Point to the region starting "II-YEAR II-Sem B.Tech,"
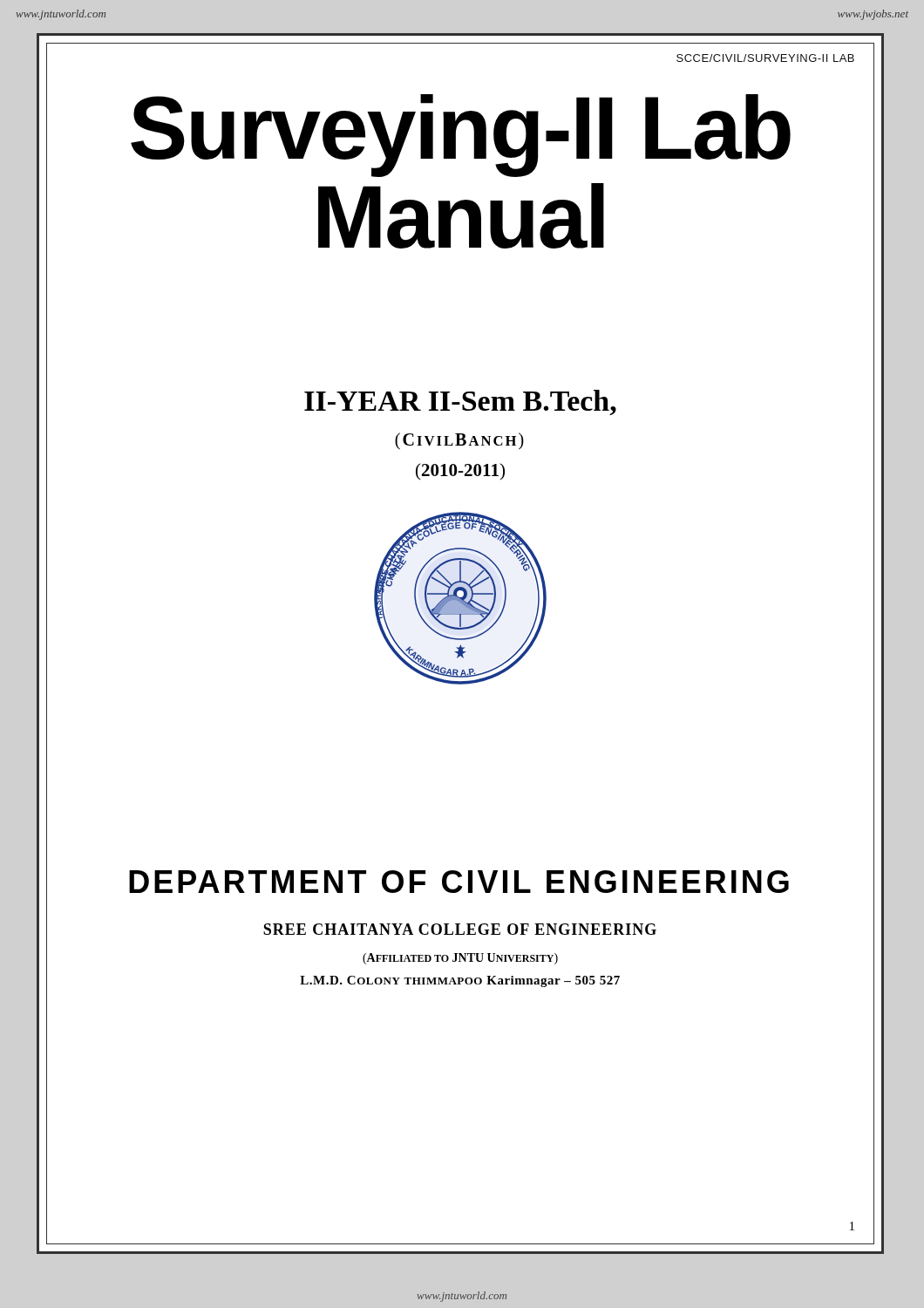Viewport: 924px width, 1308px height. point(460,401)
